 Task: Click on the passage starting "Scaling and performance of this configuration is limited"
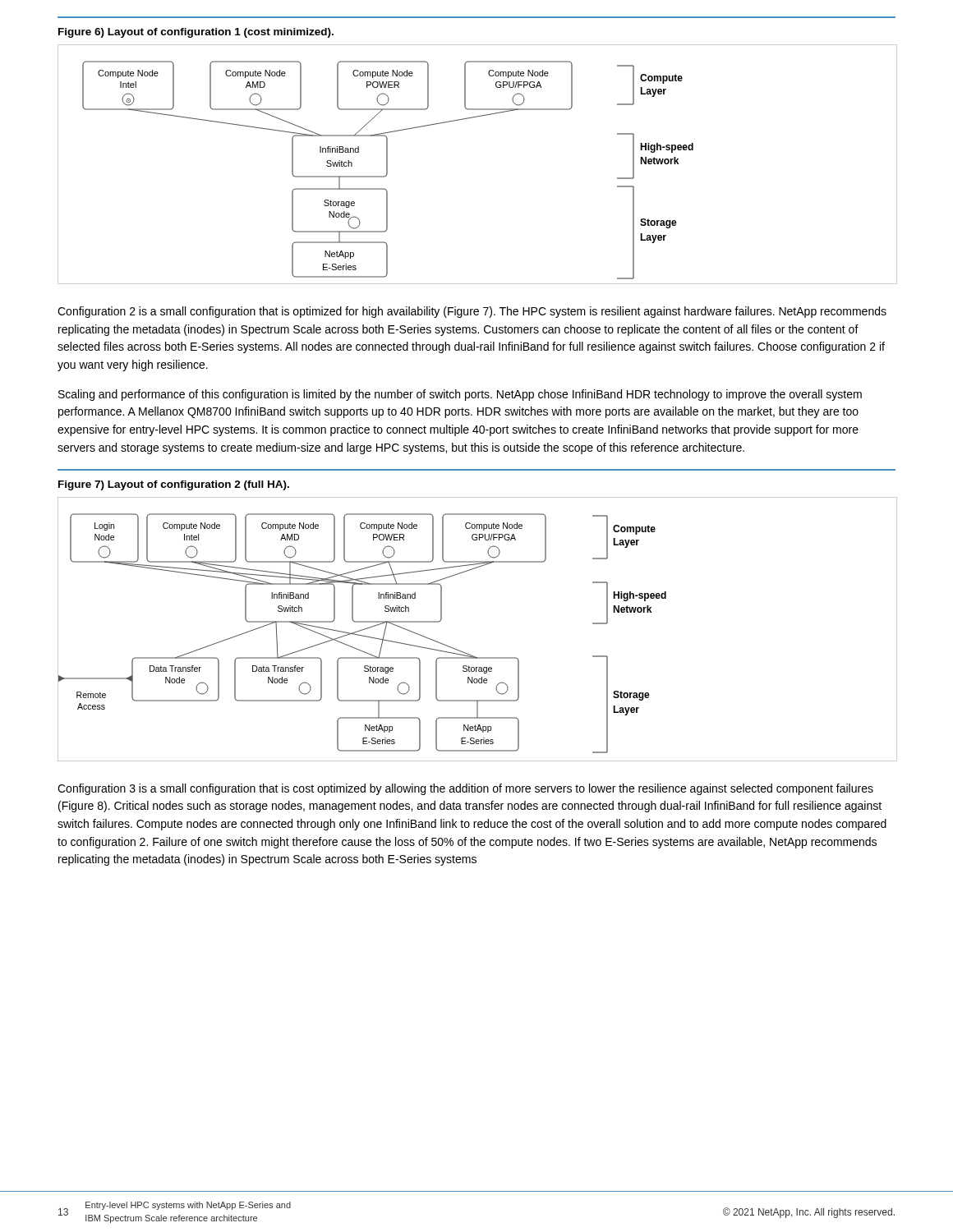click(x=460, y=421)
